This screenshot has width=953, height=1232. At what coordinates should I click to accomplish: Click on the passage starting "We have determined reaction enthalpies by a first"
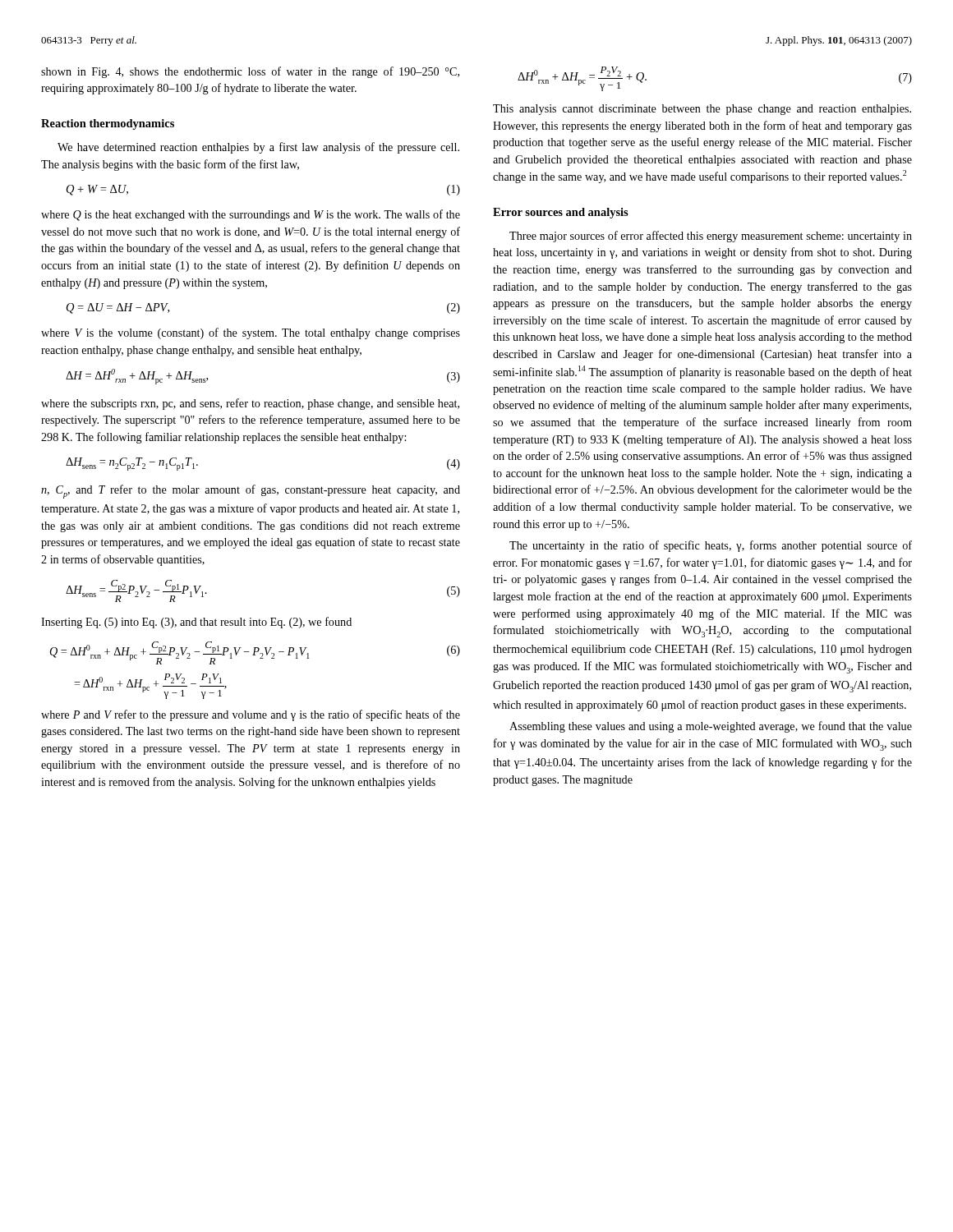[251, 155]
